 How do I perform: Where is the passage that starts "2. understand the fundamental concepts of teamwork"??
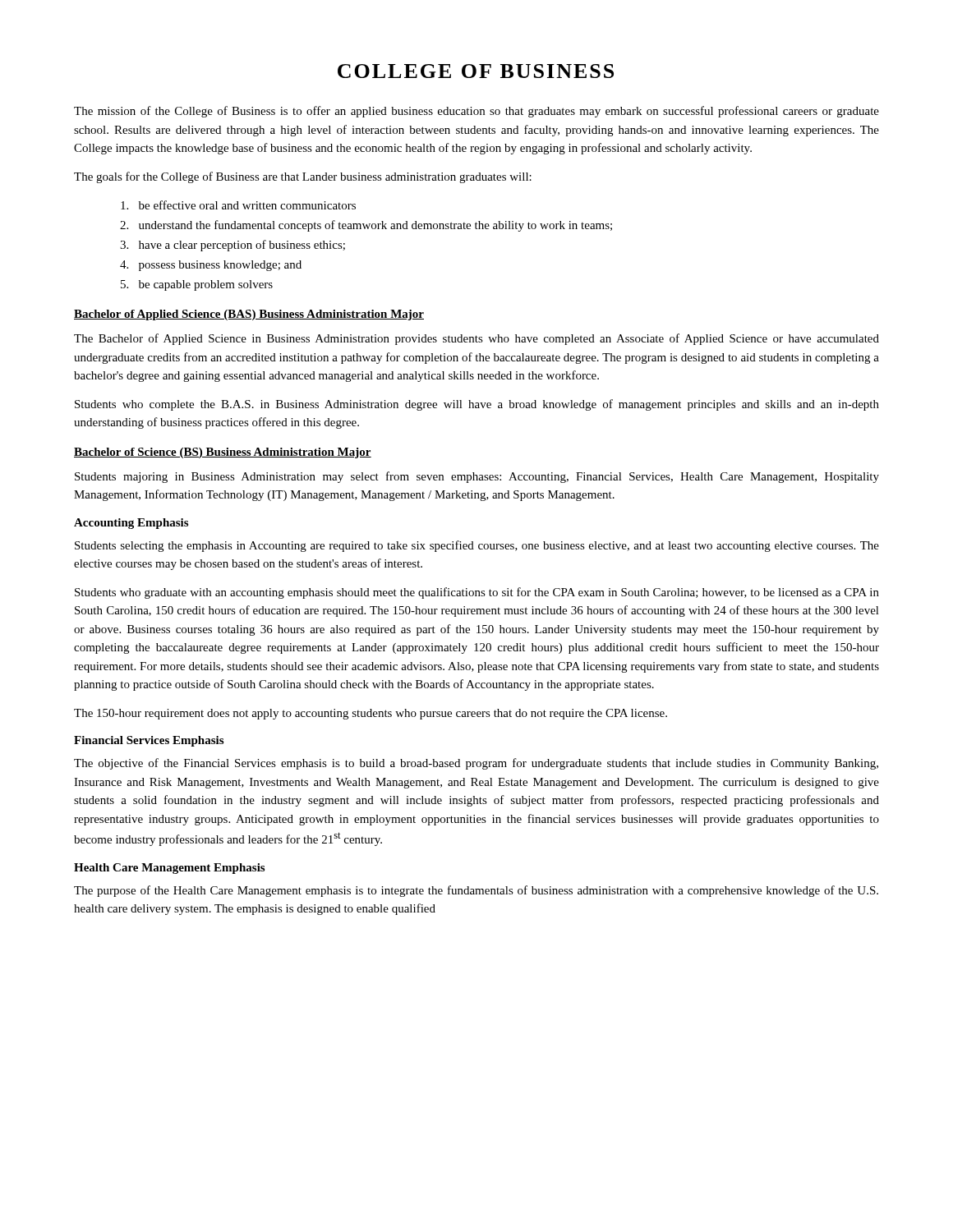[367, 225]
